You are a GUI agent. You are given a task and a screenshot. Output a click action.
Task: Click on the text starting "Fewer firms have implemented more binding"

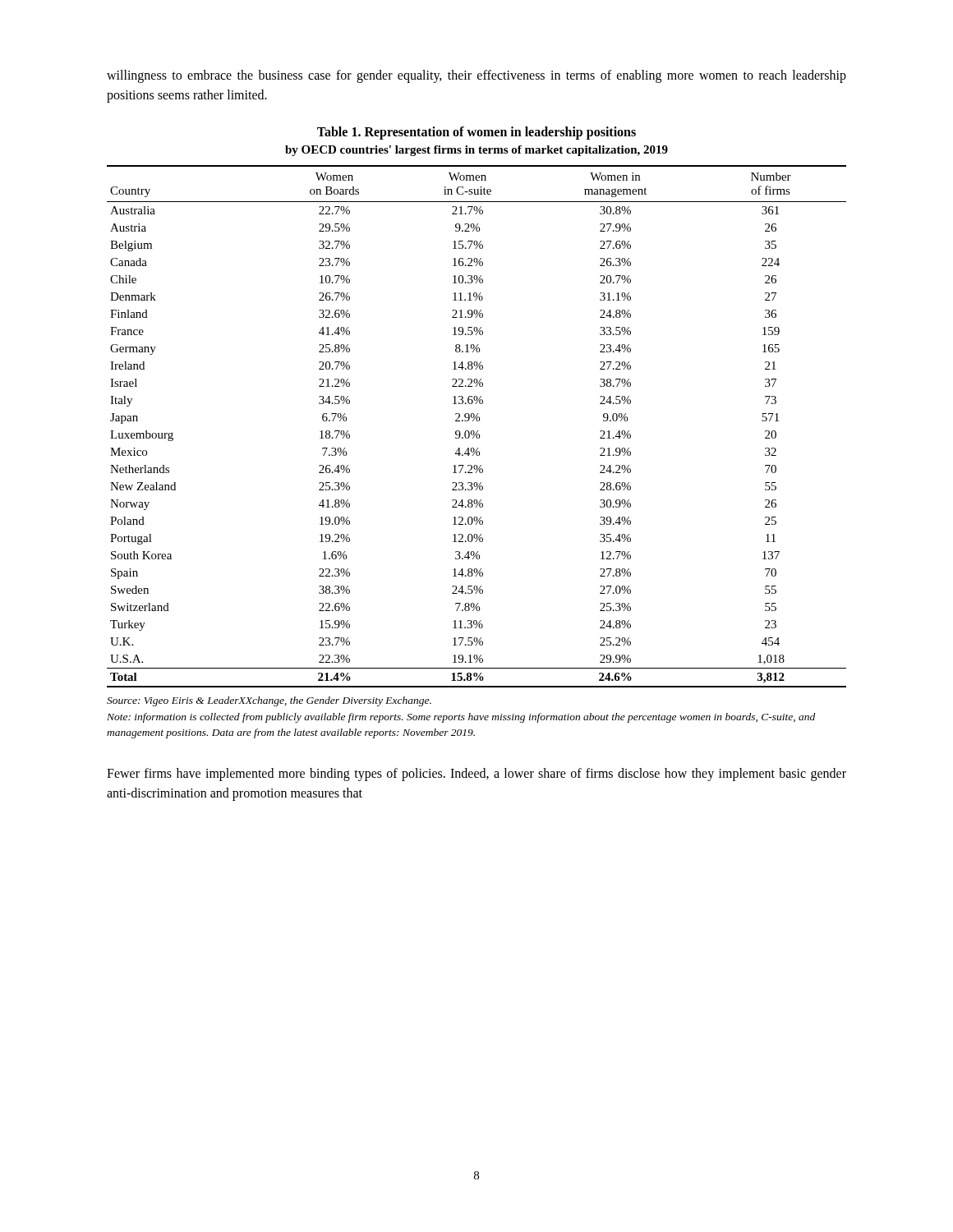(476, 783)
